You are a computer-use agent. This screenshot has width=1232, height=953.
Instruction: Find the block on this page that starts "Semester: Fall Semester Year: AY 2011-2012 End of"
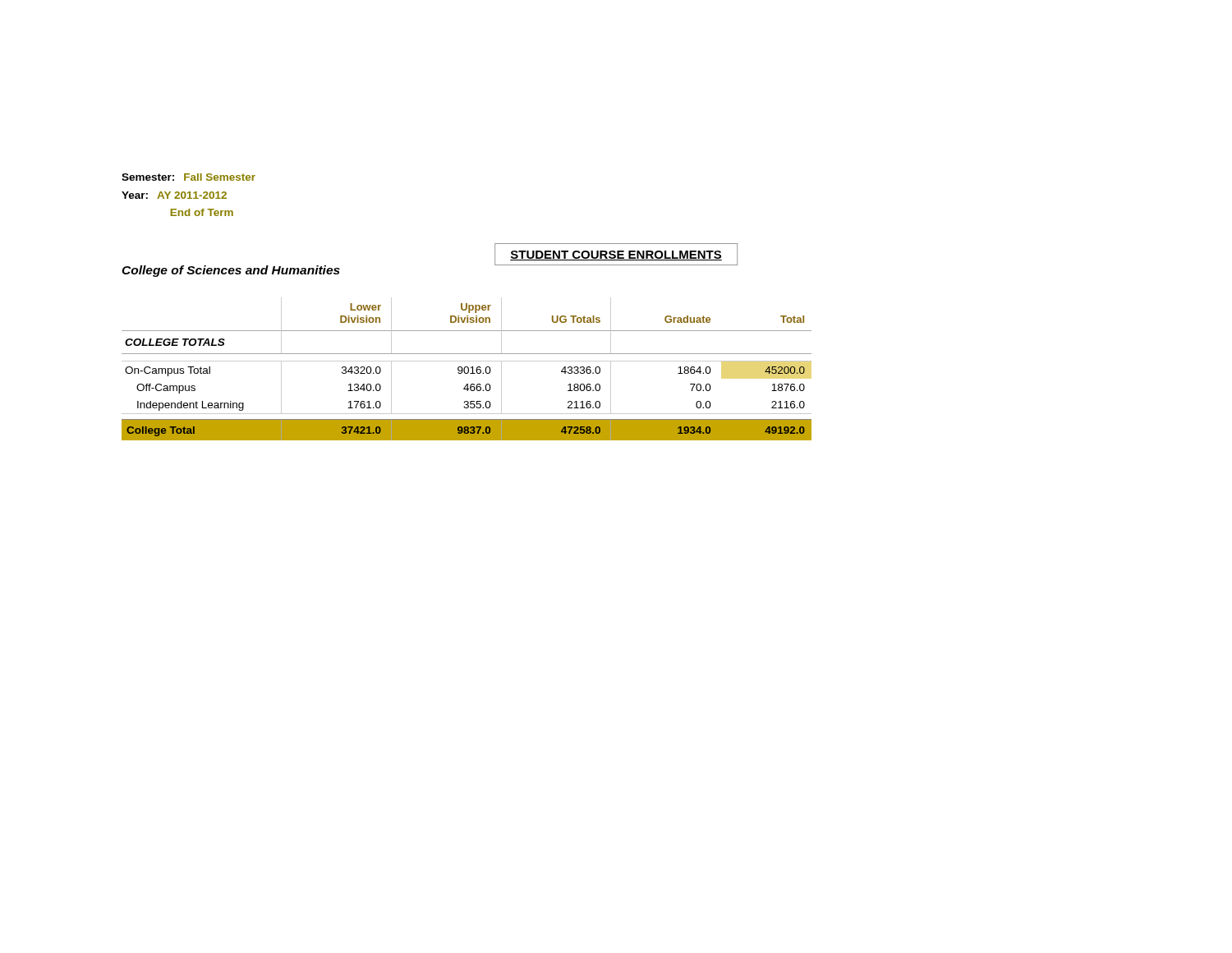click(189, 195)
